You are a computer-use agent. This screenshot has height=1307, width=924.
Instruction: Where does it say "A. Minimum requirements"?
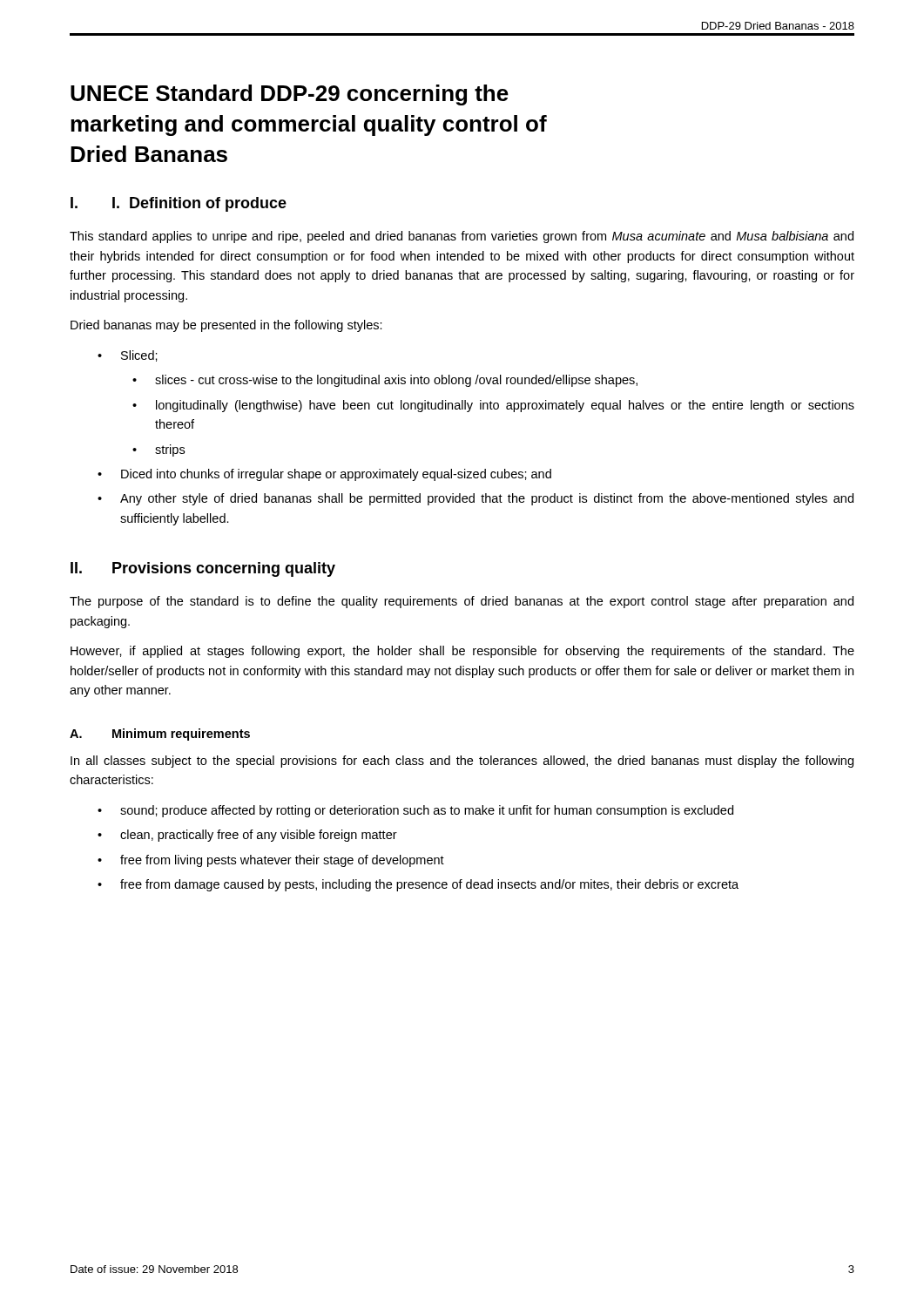[160, 733]
